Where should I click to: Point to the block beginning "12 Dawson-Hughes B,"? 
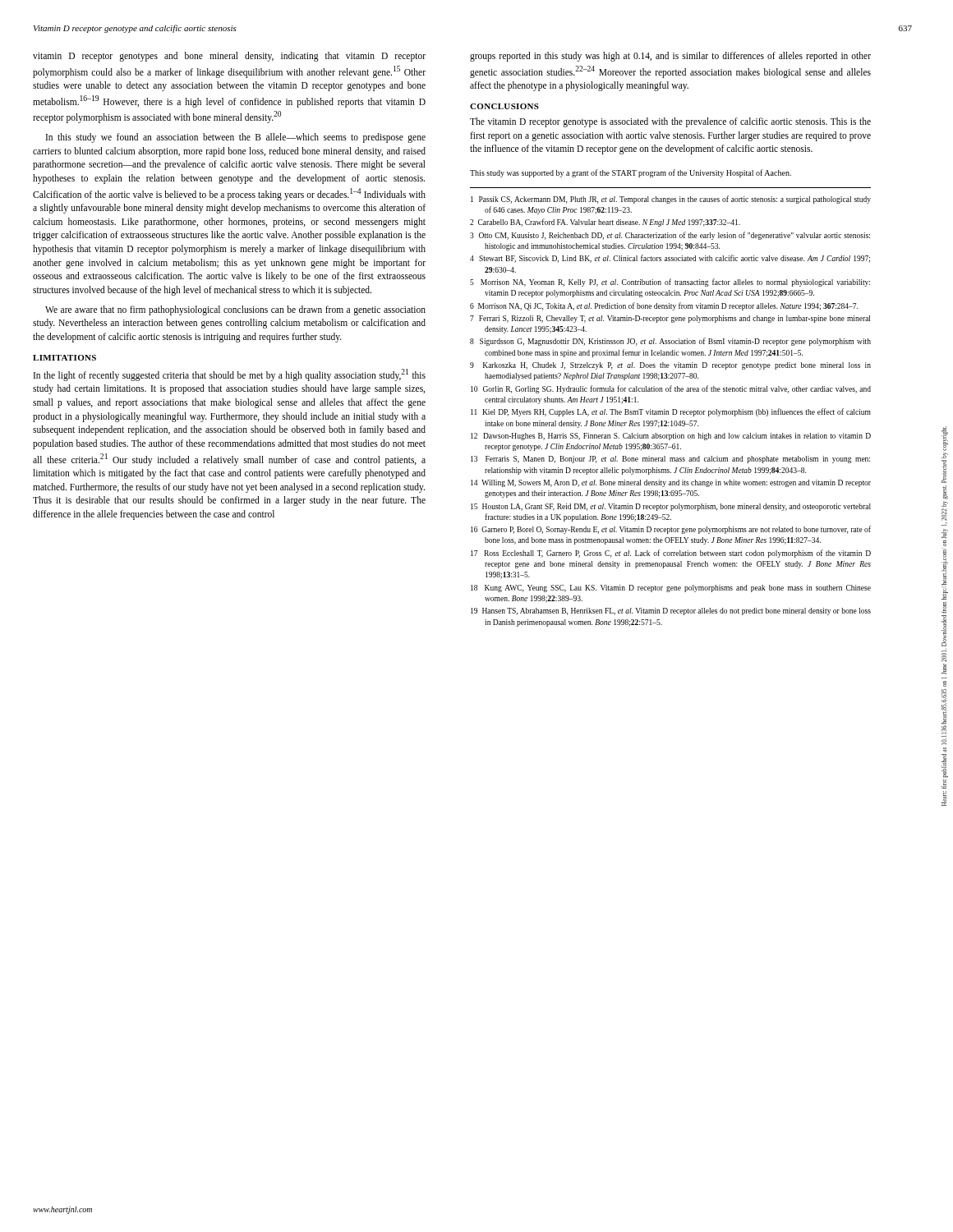click(x=670, y=441)
